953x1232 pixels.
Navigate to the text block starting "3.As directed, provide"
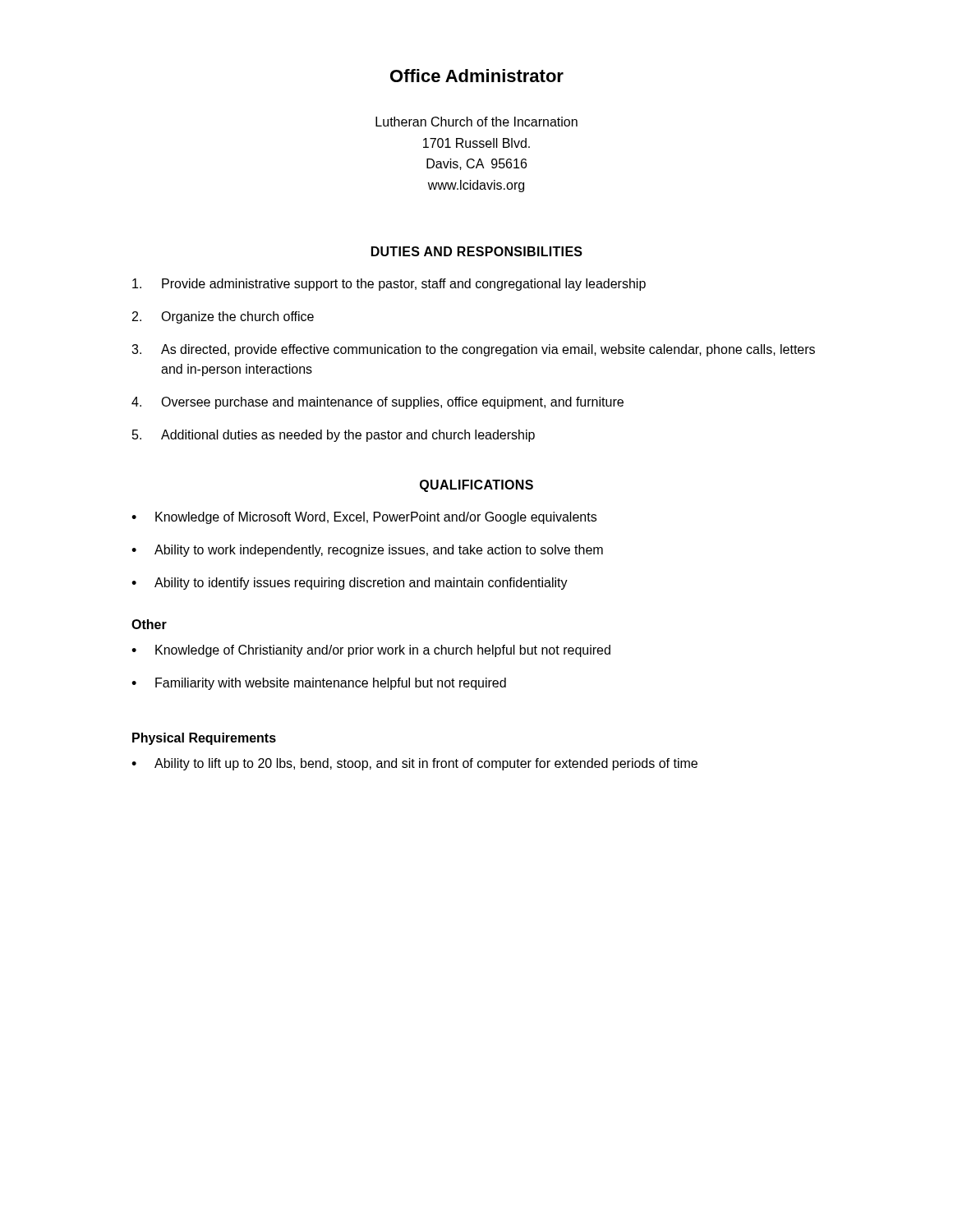476,360
